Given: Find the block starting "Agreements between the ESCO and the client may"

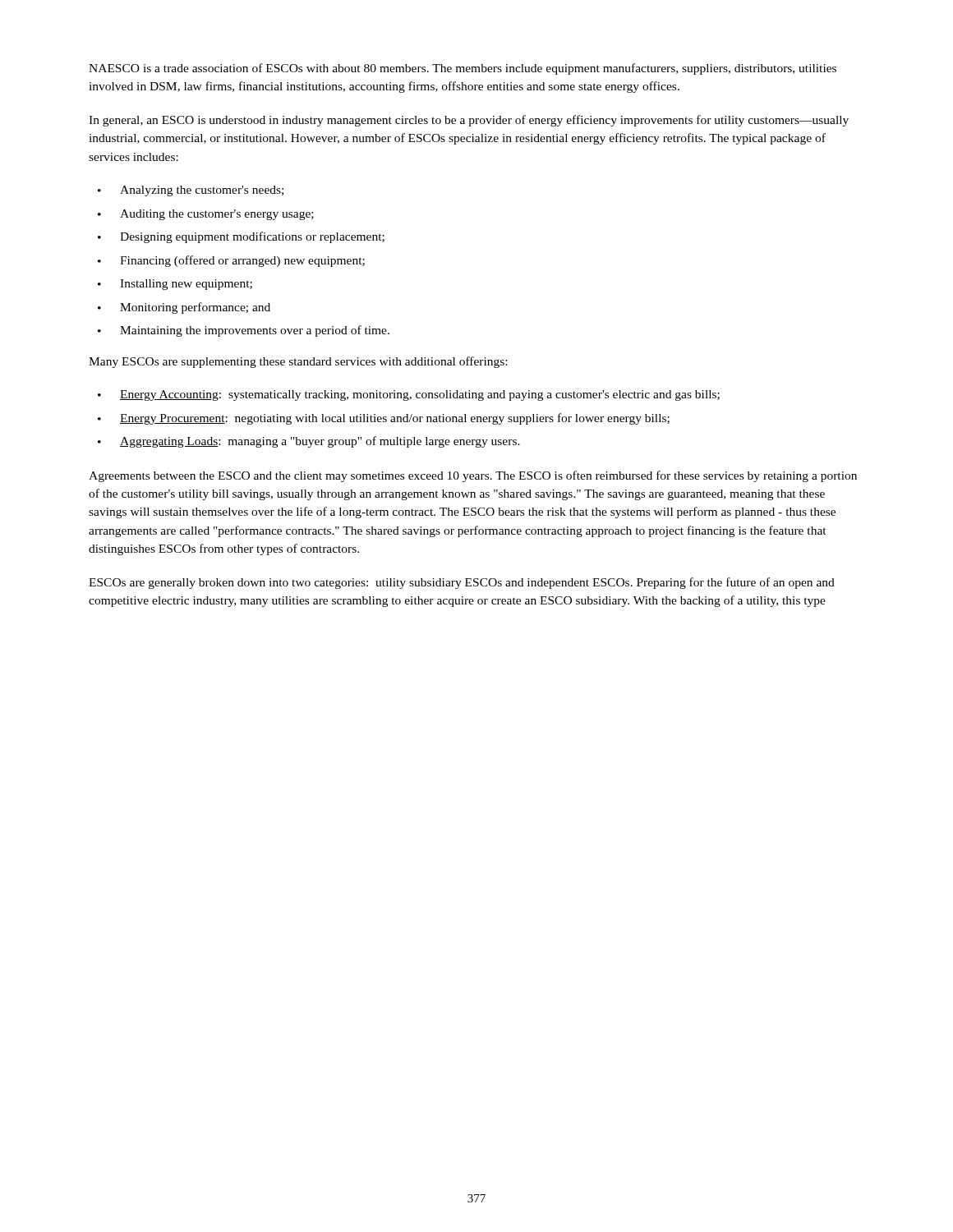Looking at the screenshot, I should coord(473,512).
